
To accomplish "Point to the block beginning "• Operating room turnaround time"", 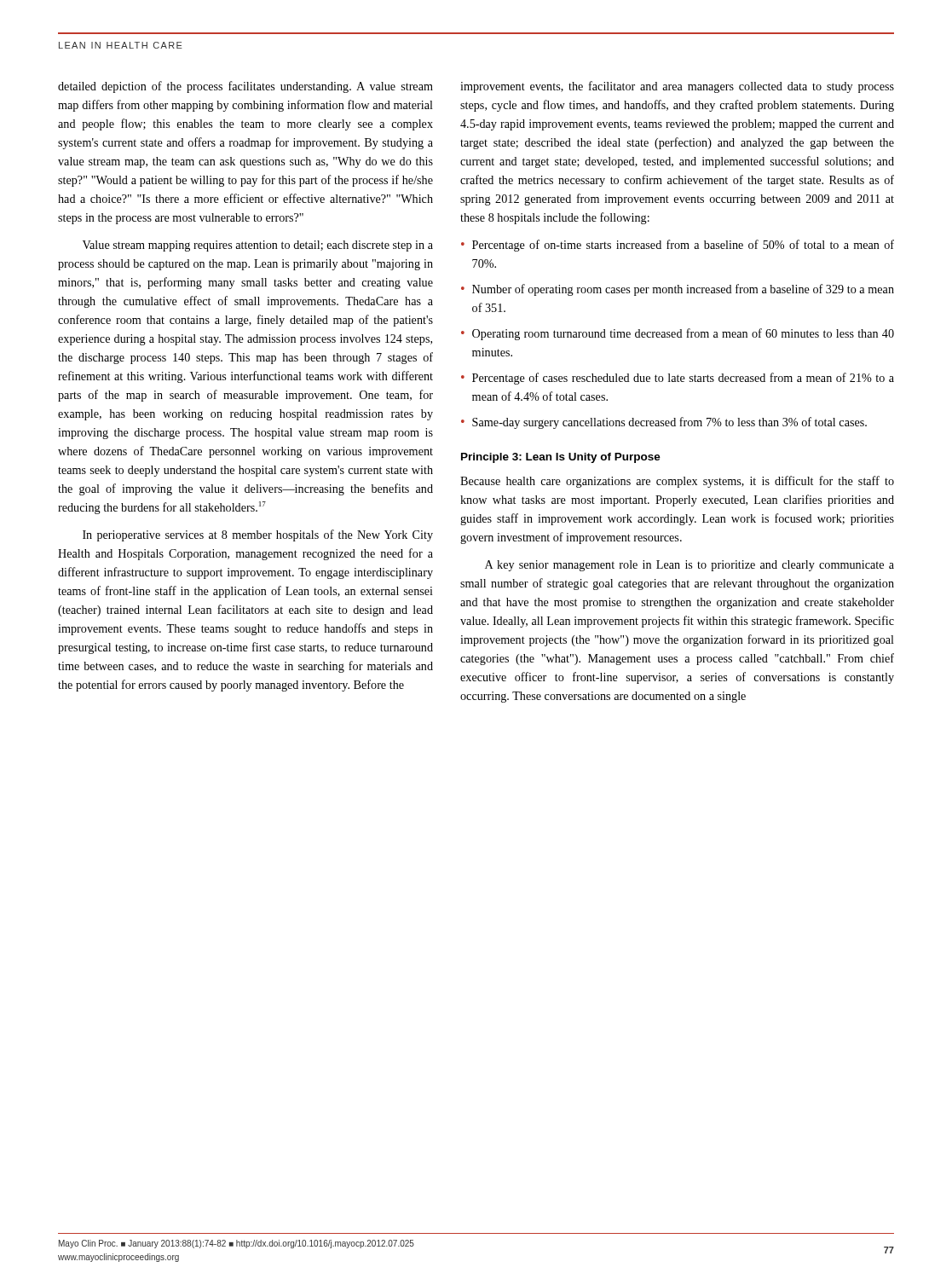I will 677,343.
